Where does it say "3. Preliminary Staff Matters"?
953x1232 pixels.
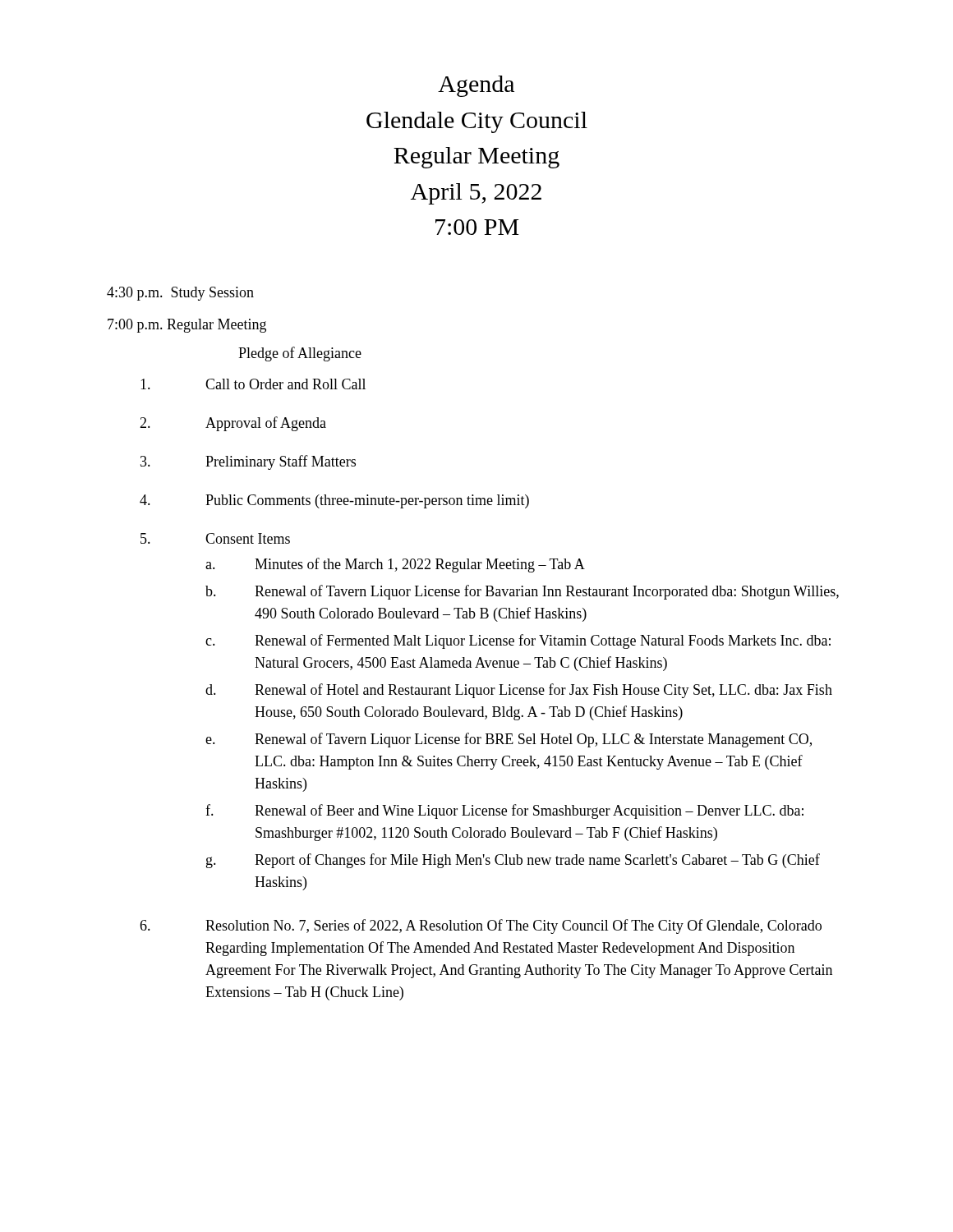[248, 462]
